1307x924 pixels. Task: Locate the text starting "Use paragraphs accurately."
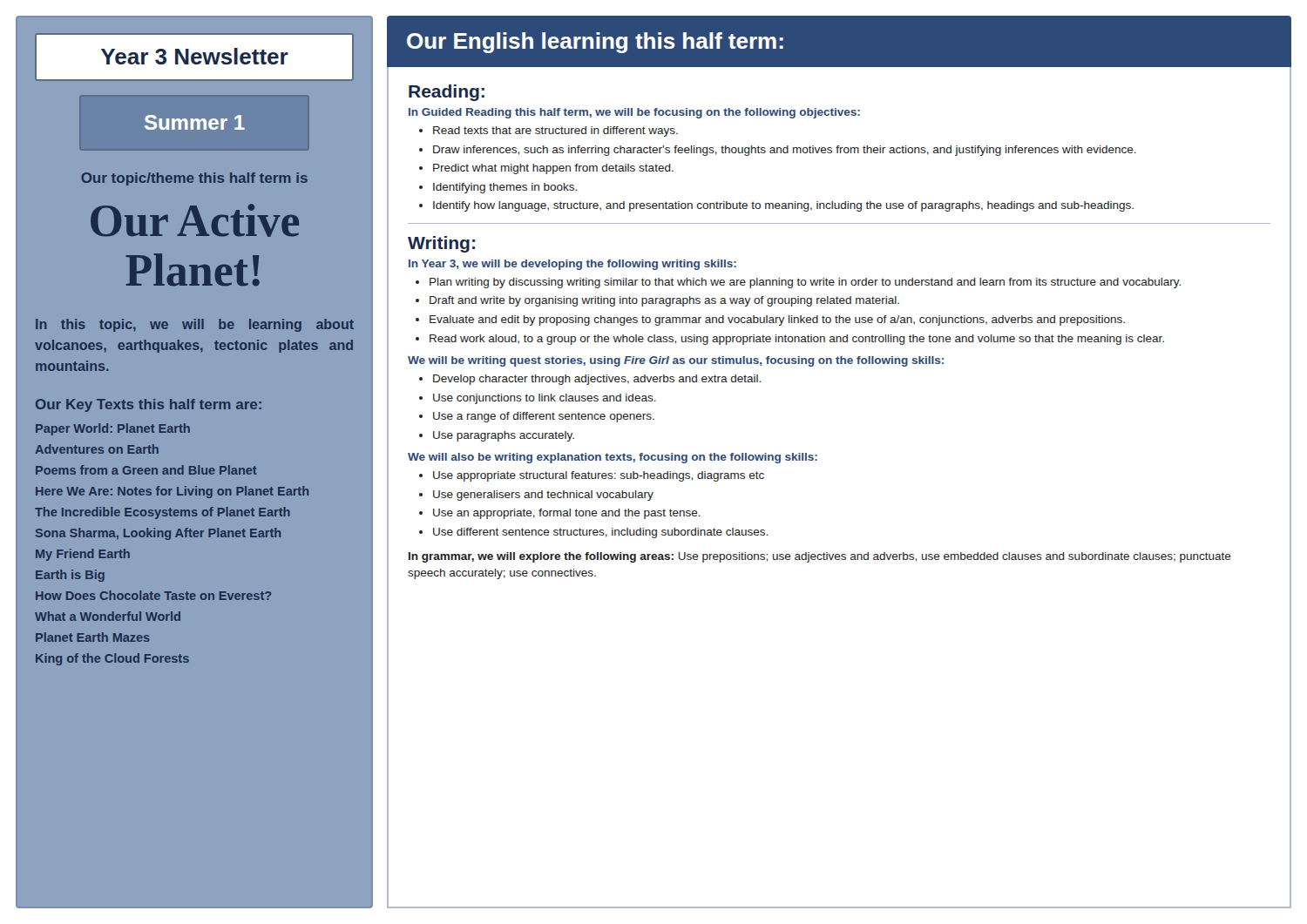click(x=504, y=435)
